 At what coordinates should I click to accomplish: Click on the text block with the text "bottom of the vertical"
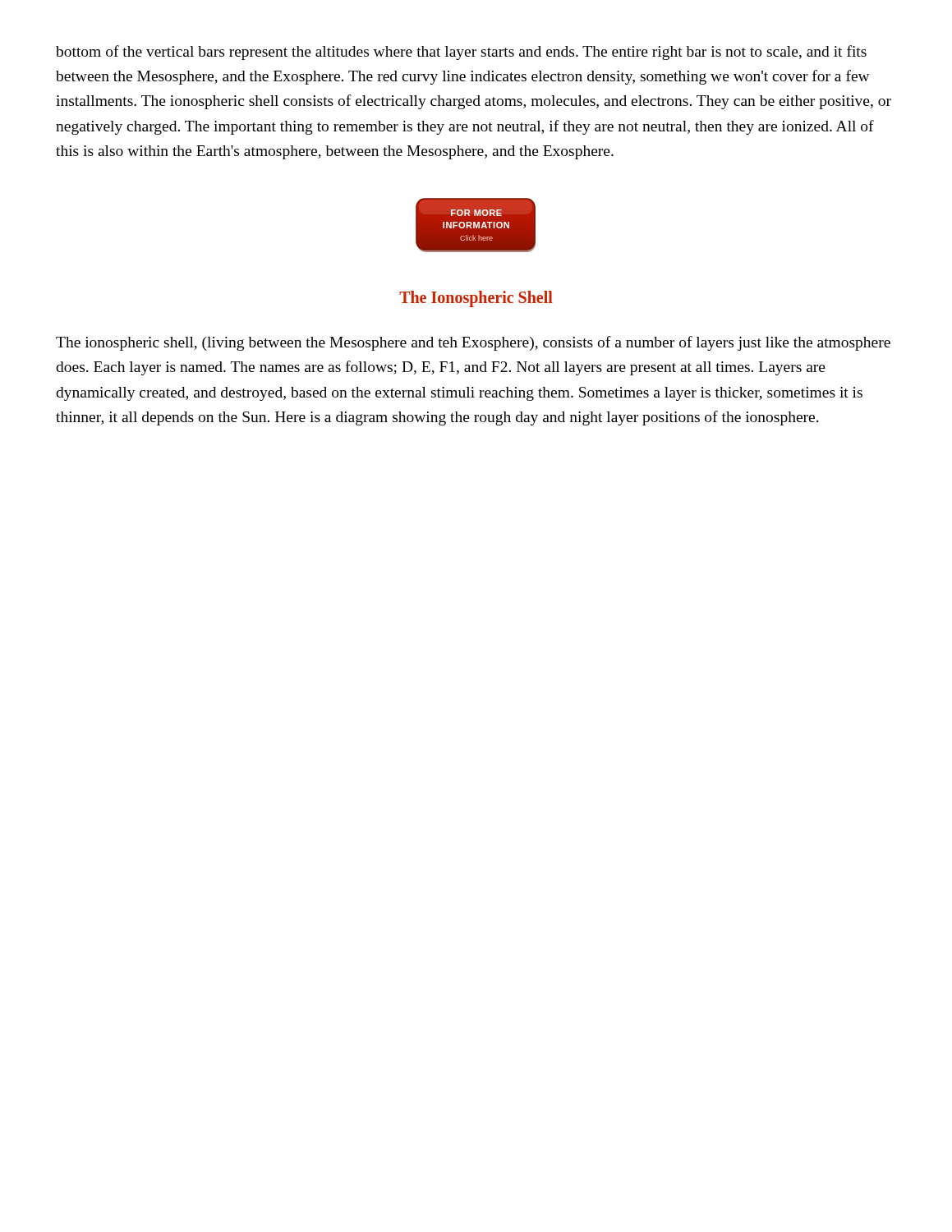pyautogui.click(x=474, y=101)
